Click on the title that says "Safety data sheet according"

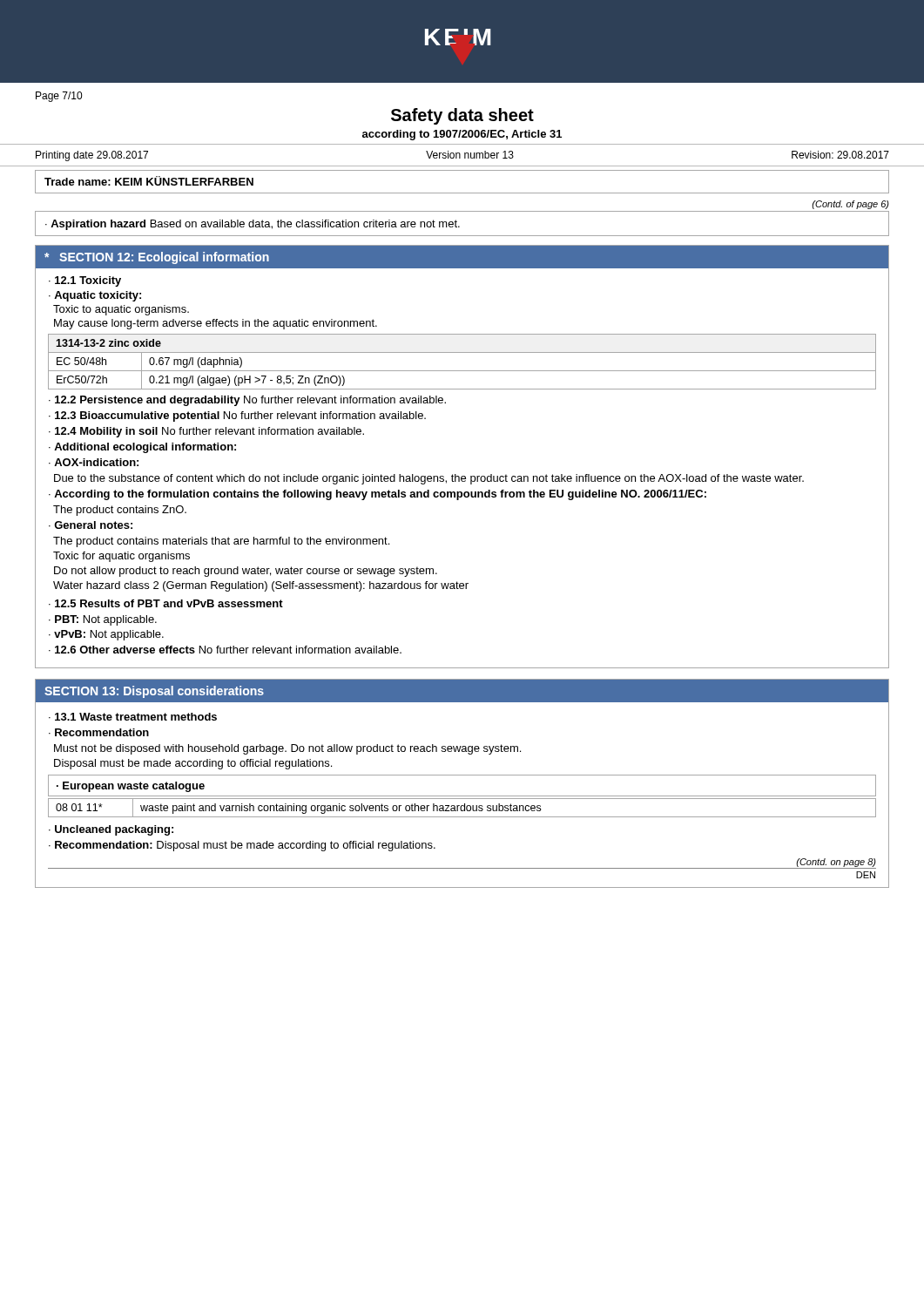point(462,123)
